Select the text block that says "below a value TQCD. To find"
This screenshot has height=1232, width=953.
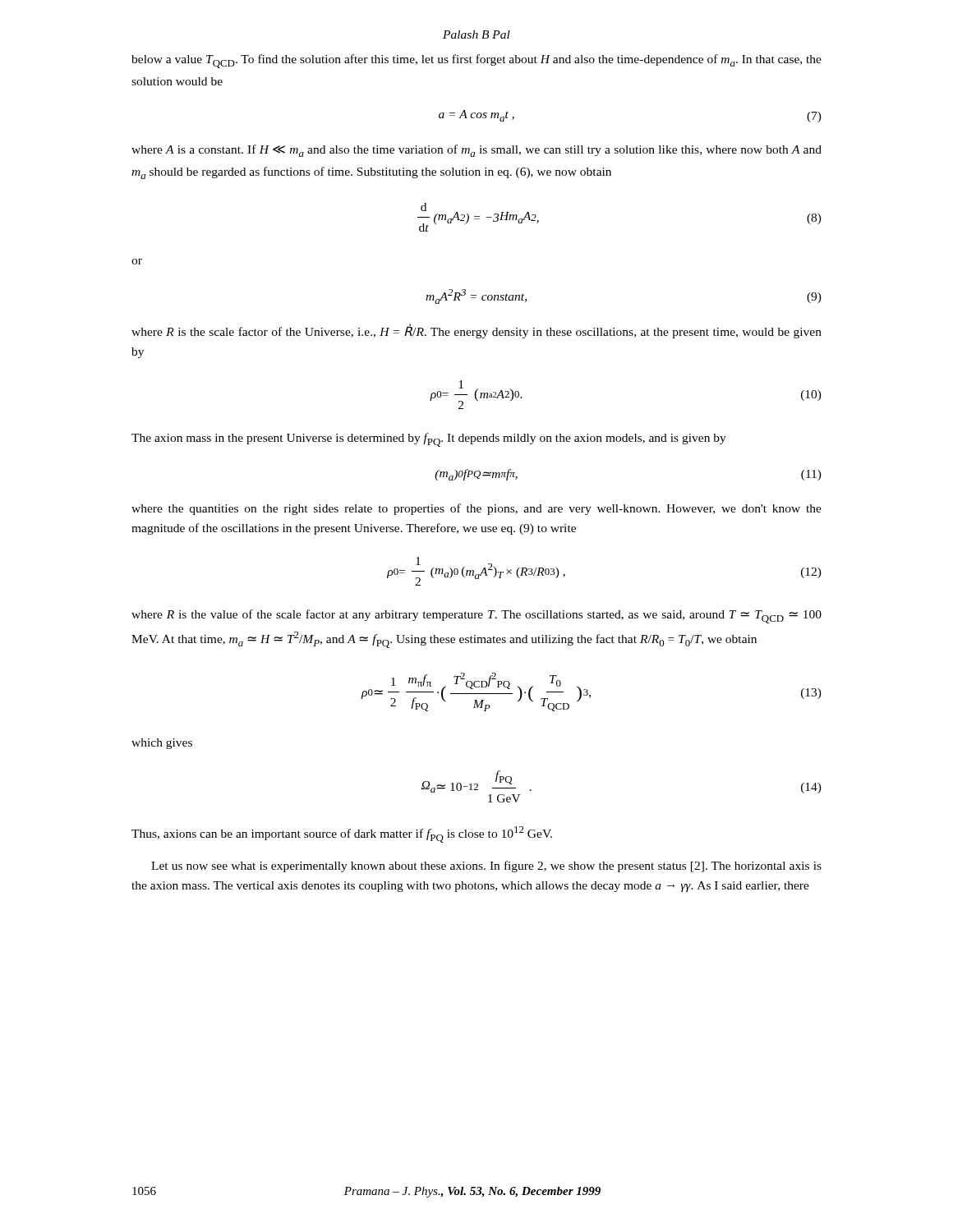point(476,70)
